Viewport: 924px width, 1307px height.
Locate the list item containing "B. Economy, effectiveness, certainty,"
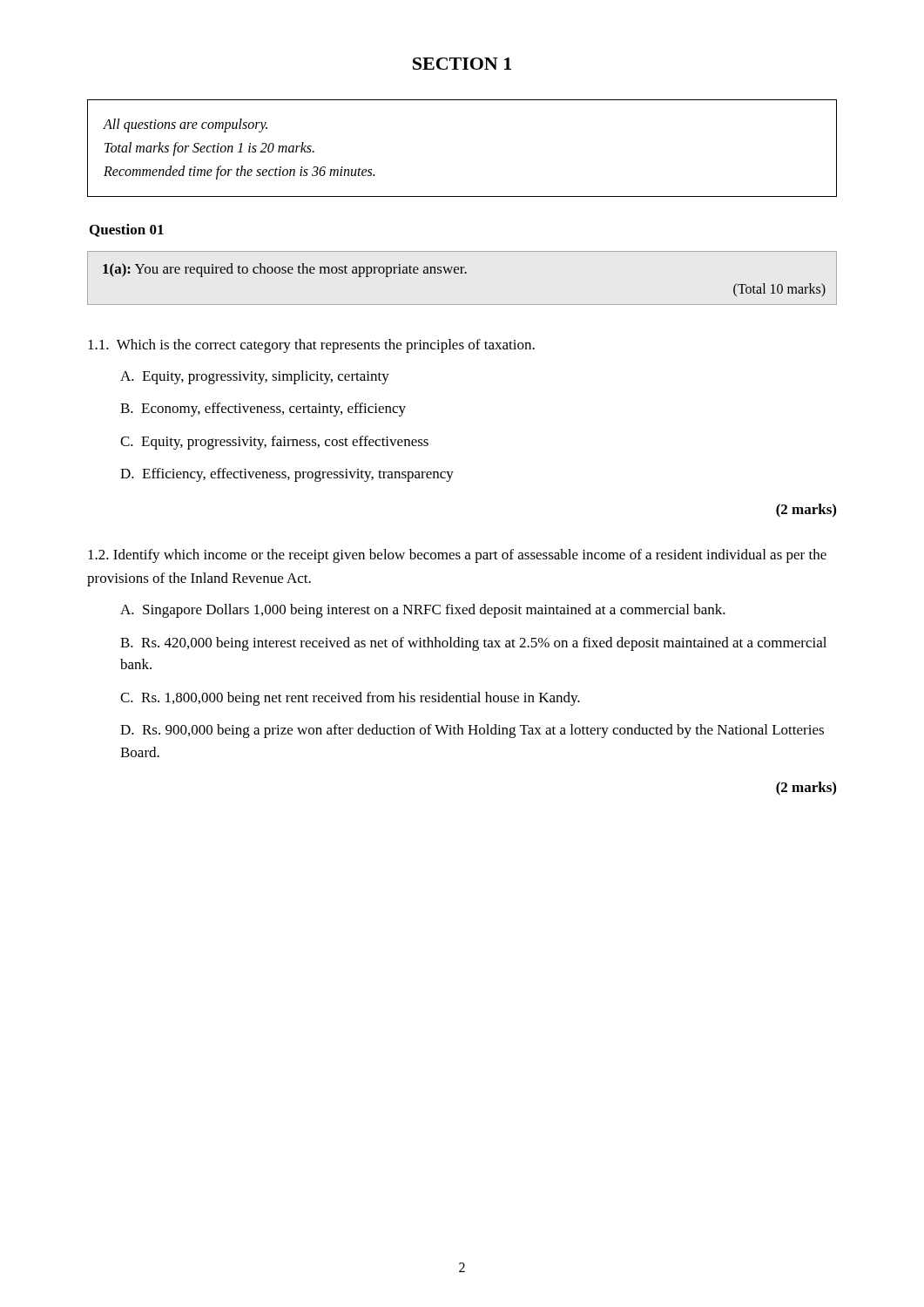pos(263,408)
